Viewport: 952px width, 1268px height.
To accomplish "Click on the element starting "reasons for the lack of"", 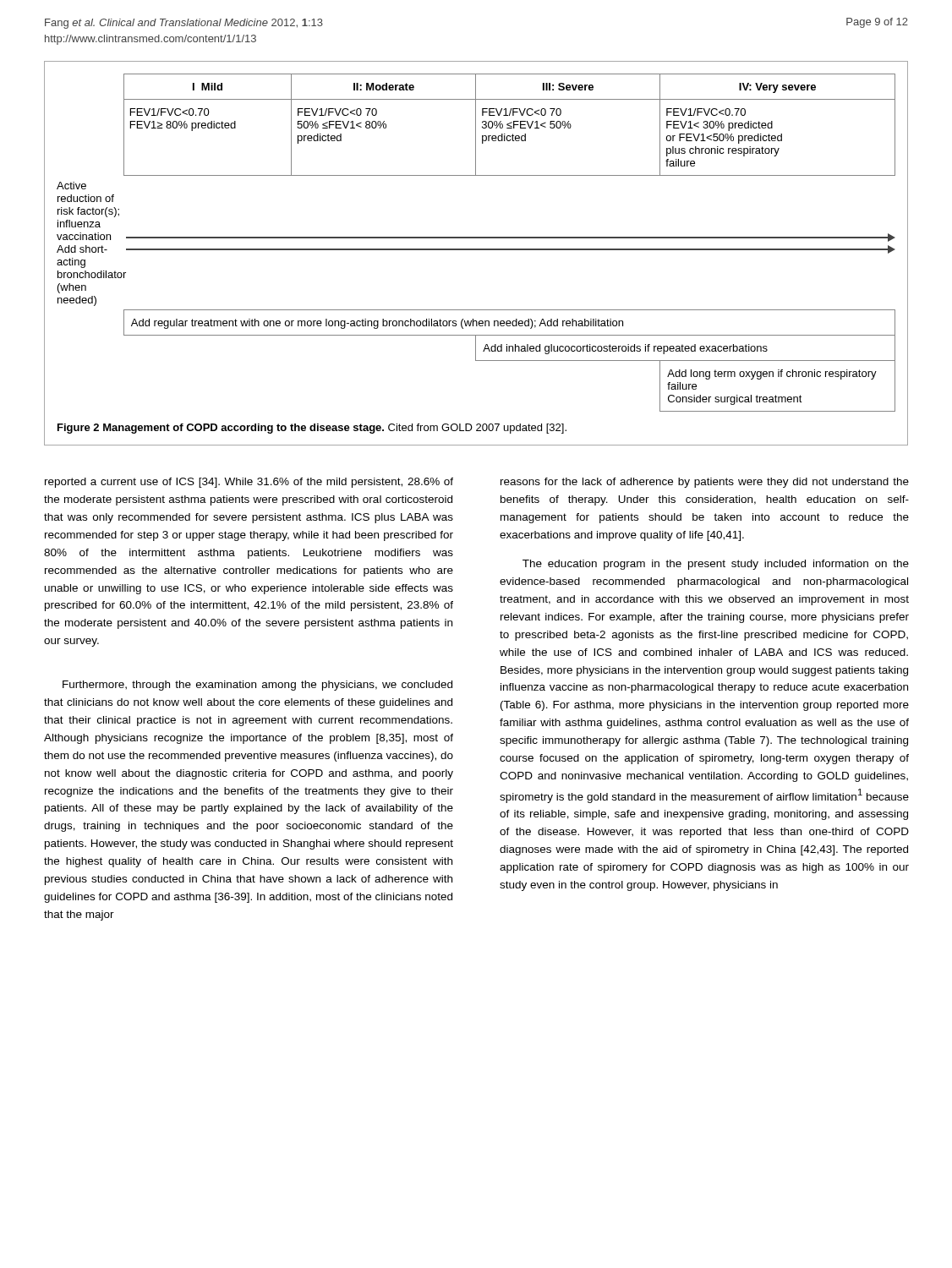I will (x=704, y=508).
